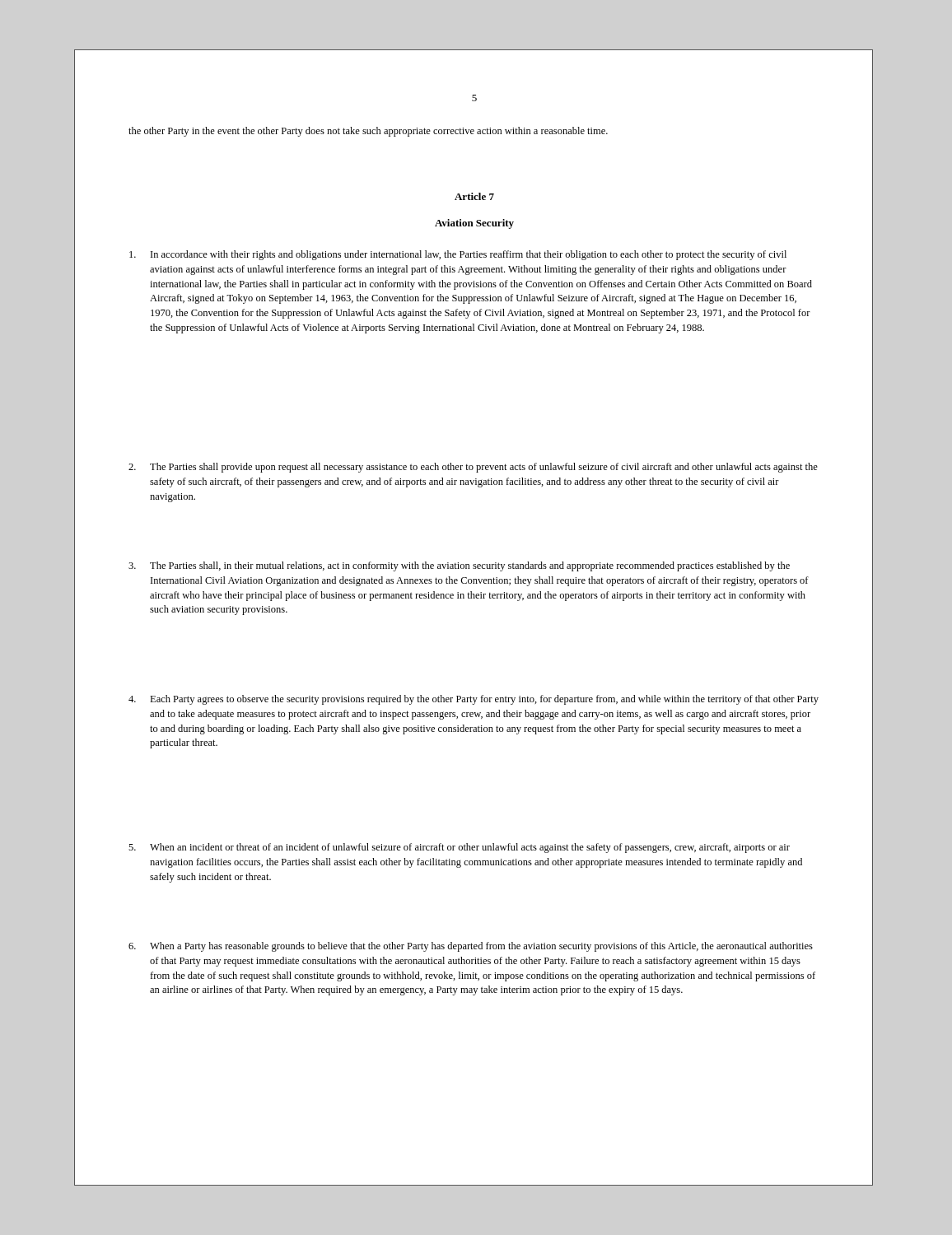Find the text block containing "When a Party has reasonable"

(x=474, y=969)
